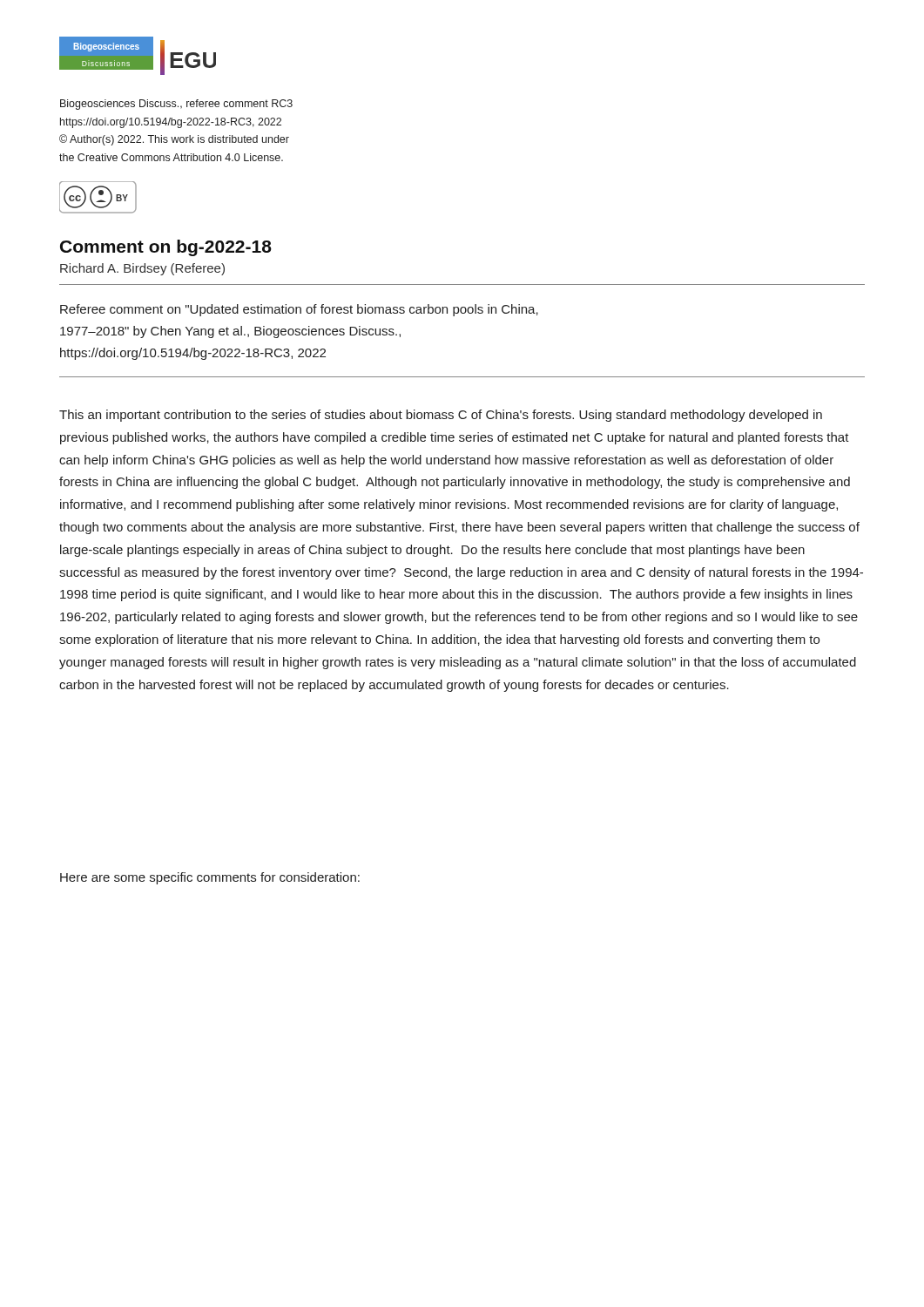Click on the text block that says "Referee comment on "Updated estimation"
The image size is (924, 1307).
tap(299, 330)
